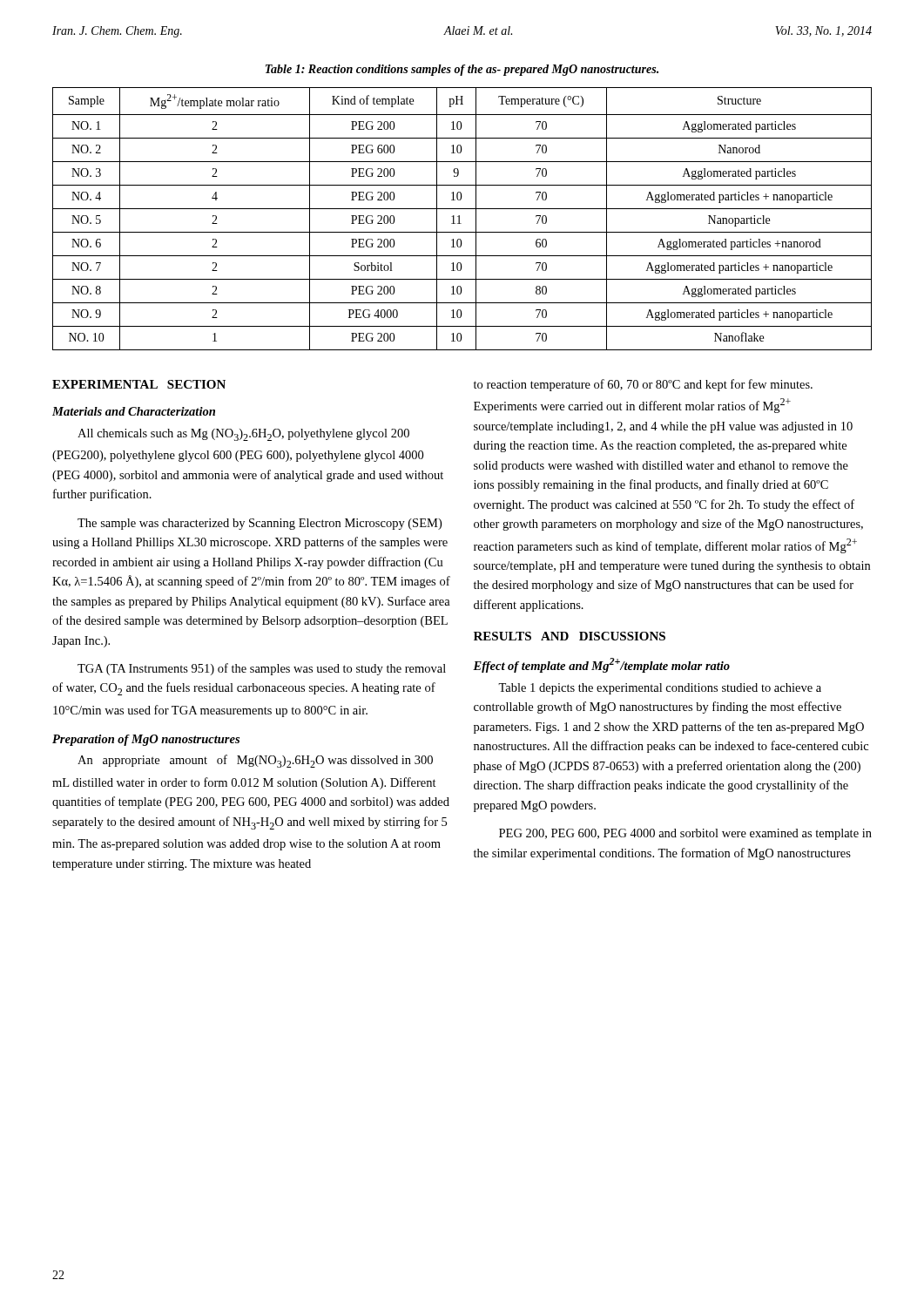
Task: Find the block starting "Preparation of MgO nanostructures"
Action: [x=146, y=739]
